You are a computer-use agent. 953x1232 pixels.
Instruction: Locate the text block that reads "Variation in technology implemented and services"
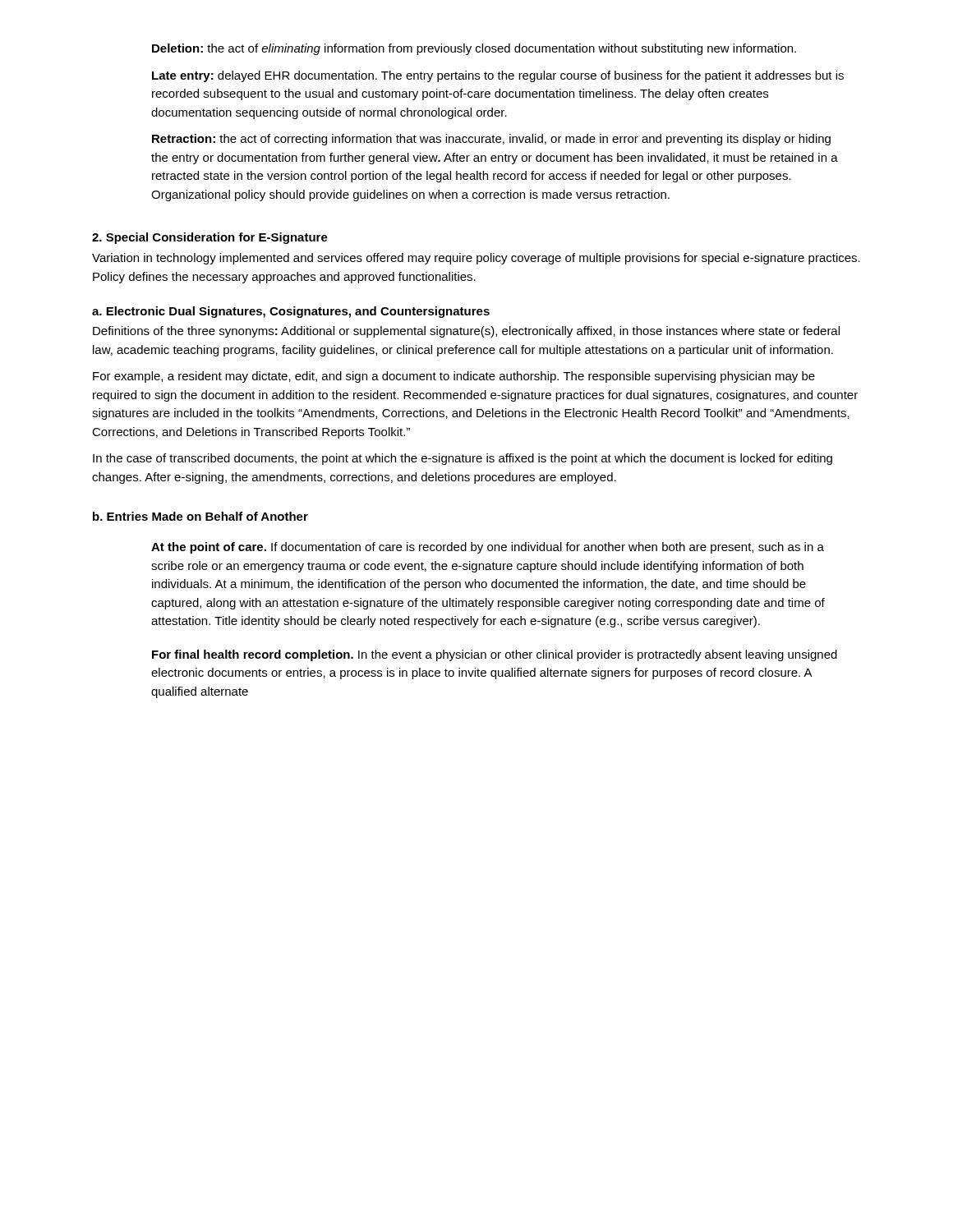476,267
